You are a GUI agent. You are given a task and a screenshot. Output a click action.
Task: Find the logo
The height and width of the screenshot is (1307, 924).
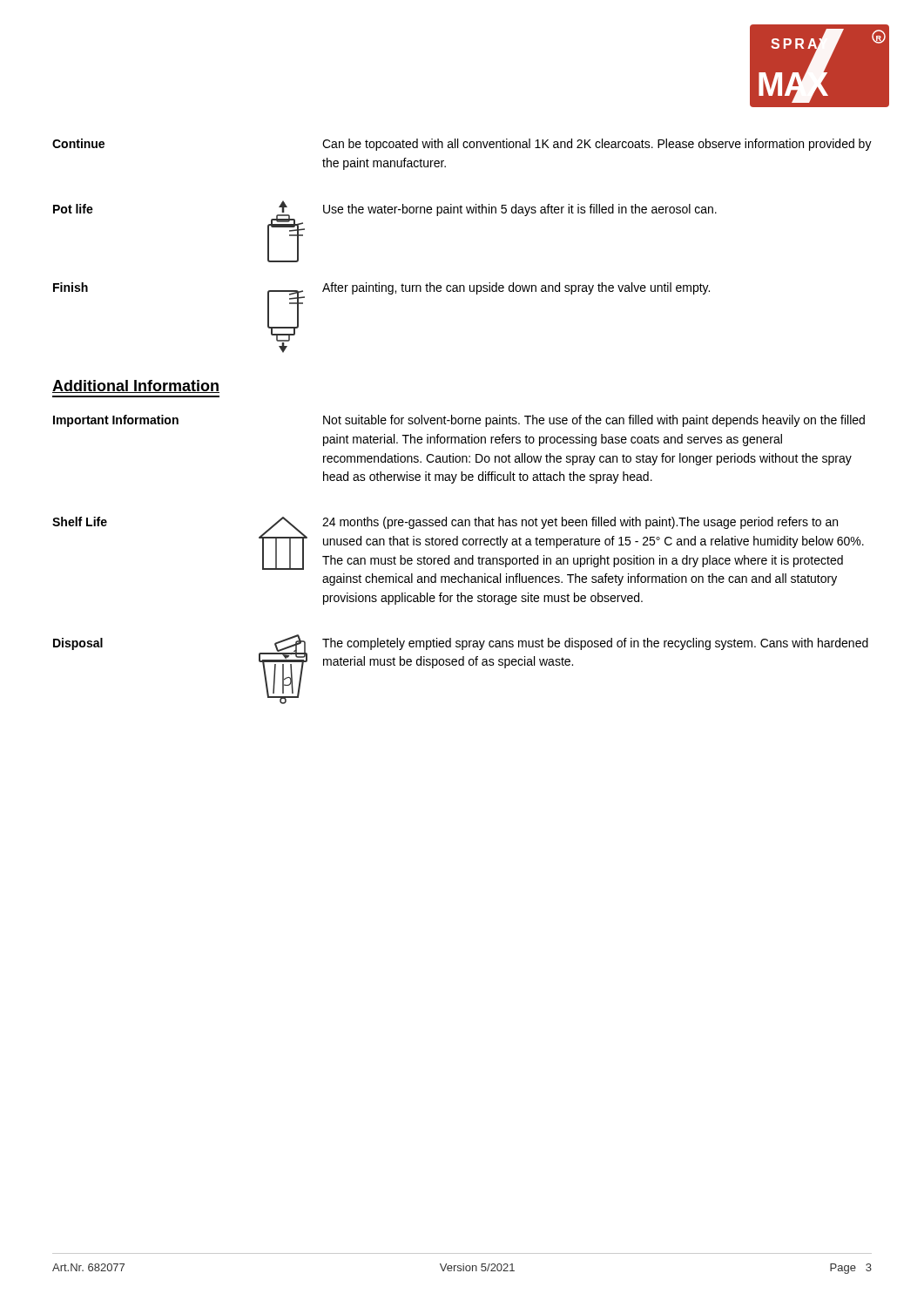pos(819,68)
